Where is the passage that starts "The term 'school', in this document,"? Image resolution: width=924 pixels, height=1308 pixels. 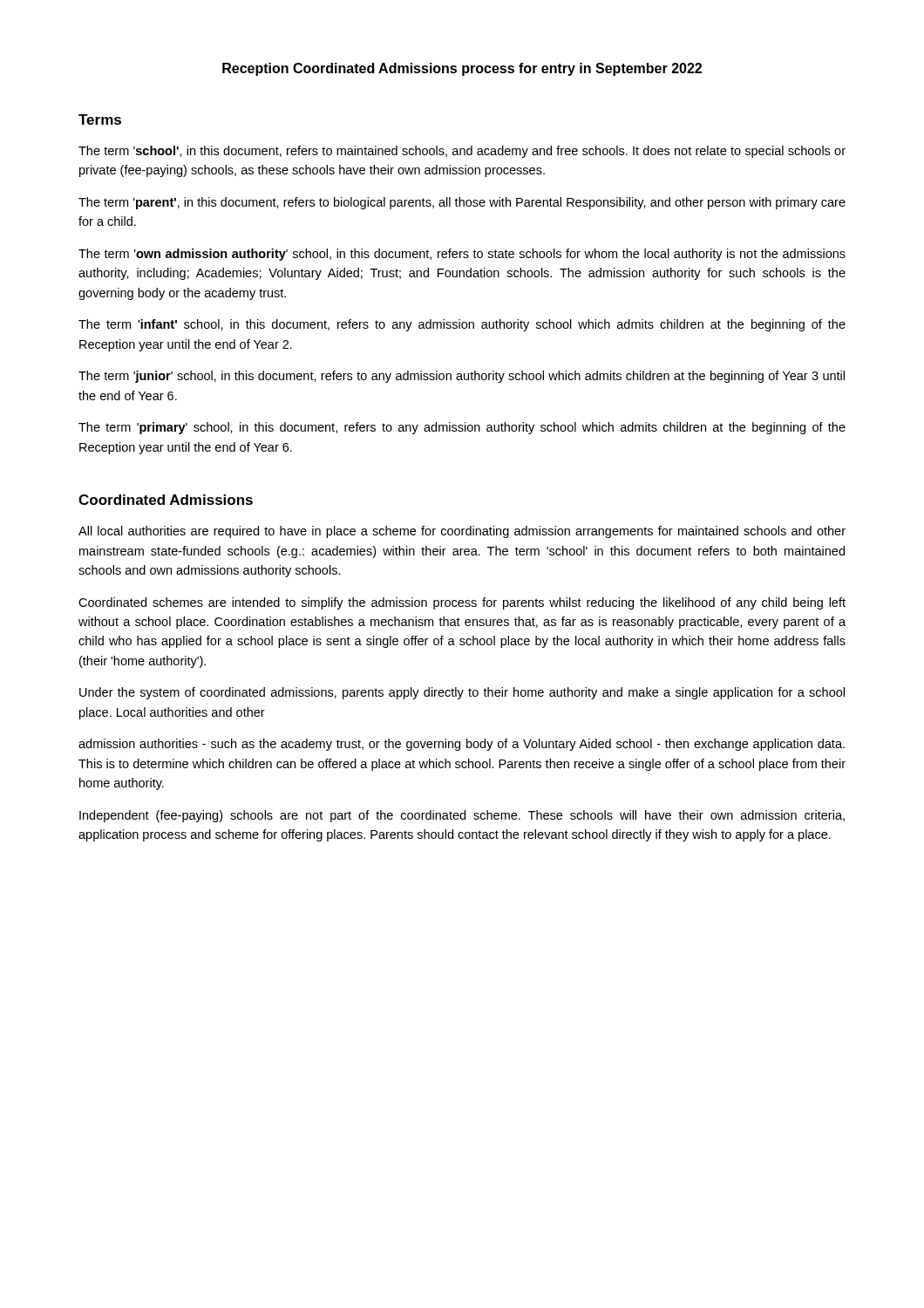462,161
